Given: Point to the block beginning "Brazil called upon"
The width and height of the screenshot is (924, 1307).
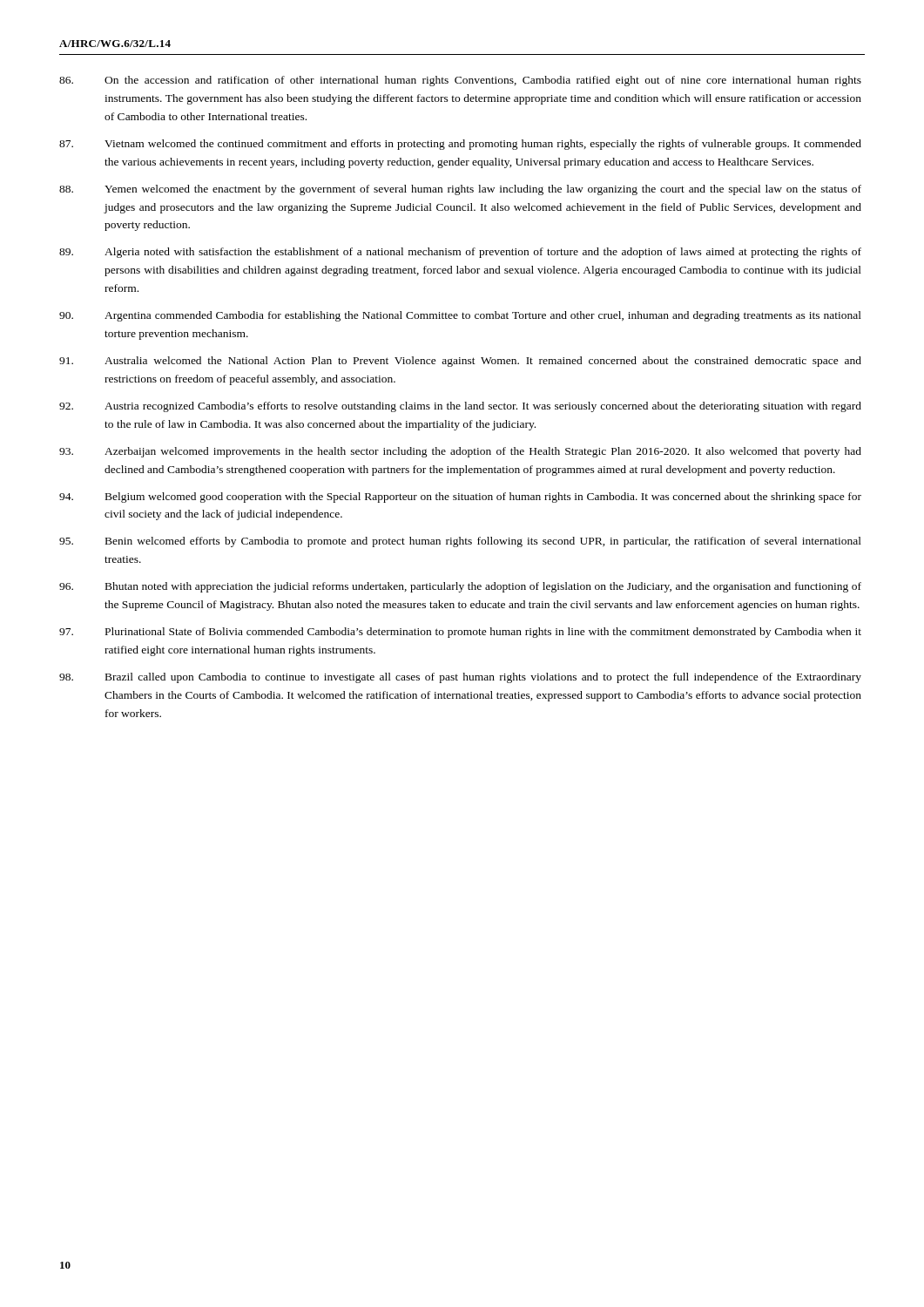Looking at the screenshot, I should click(x=460, y=696).
